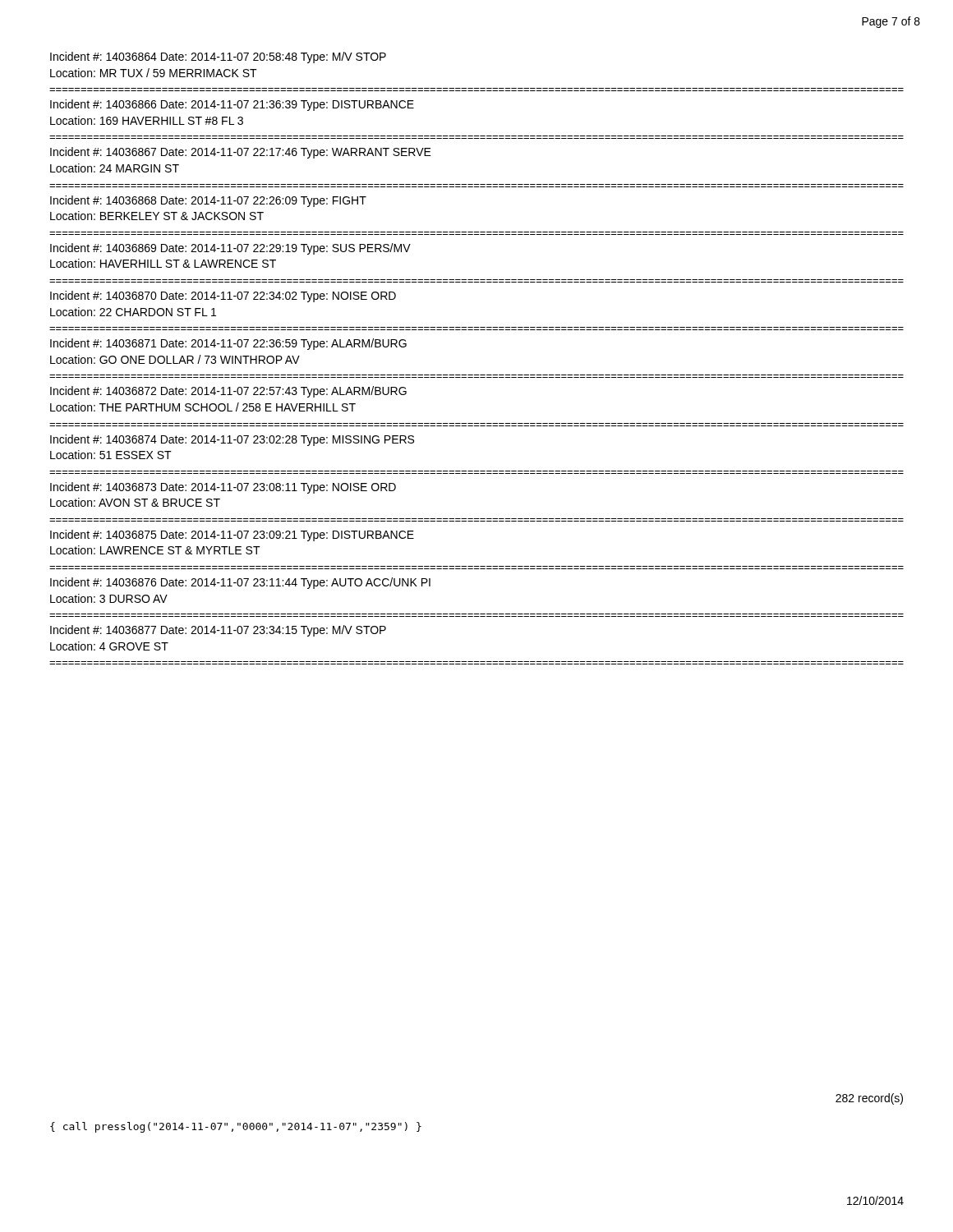Where is the passage that starts "Incident #: 14036875"?

click(232, 536)
